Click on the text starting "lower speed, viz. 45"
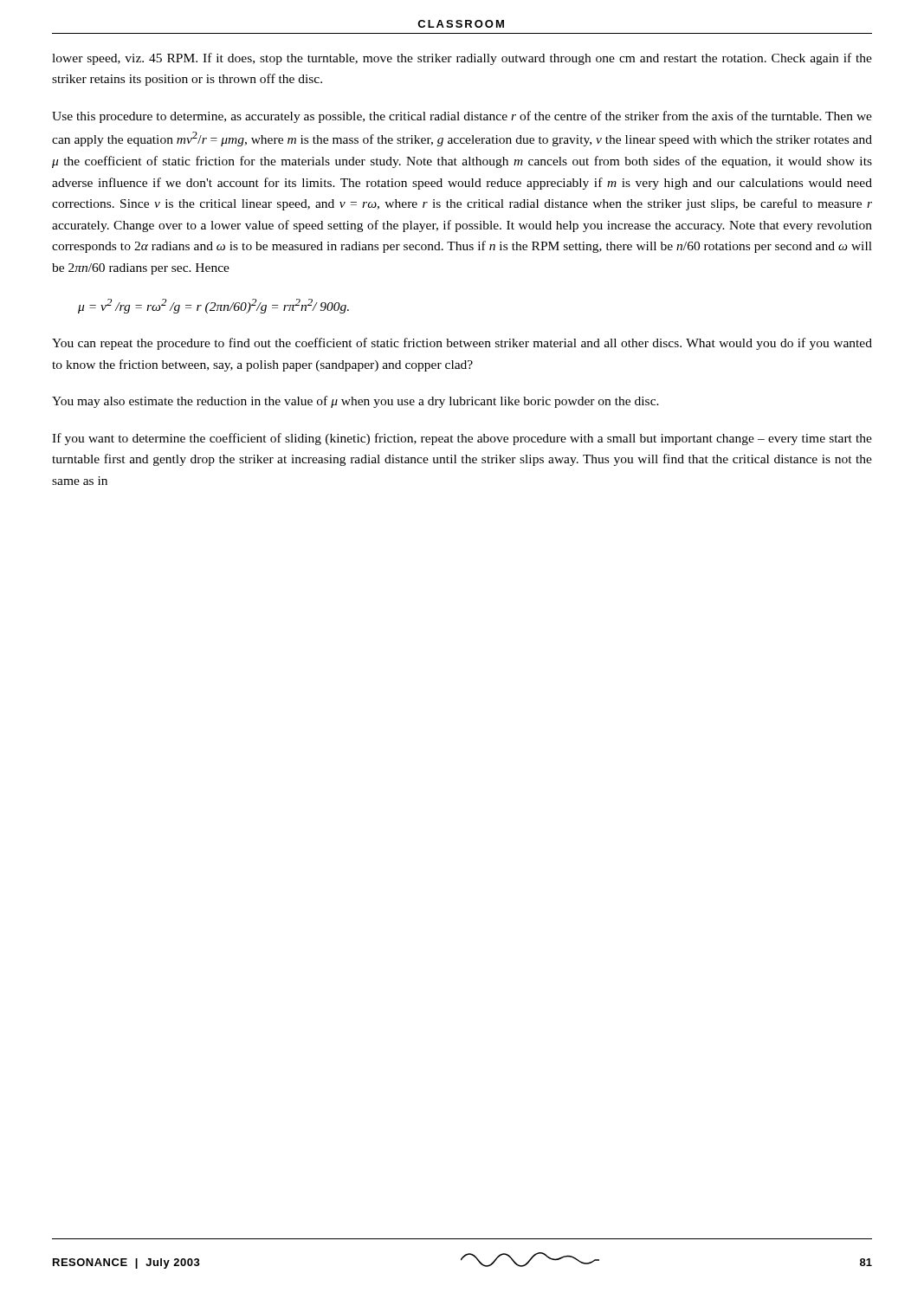 [x=462, y=68]
